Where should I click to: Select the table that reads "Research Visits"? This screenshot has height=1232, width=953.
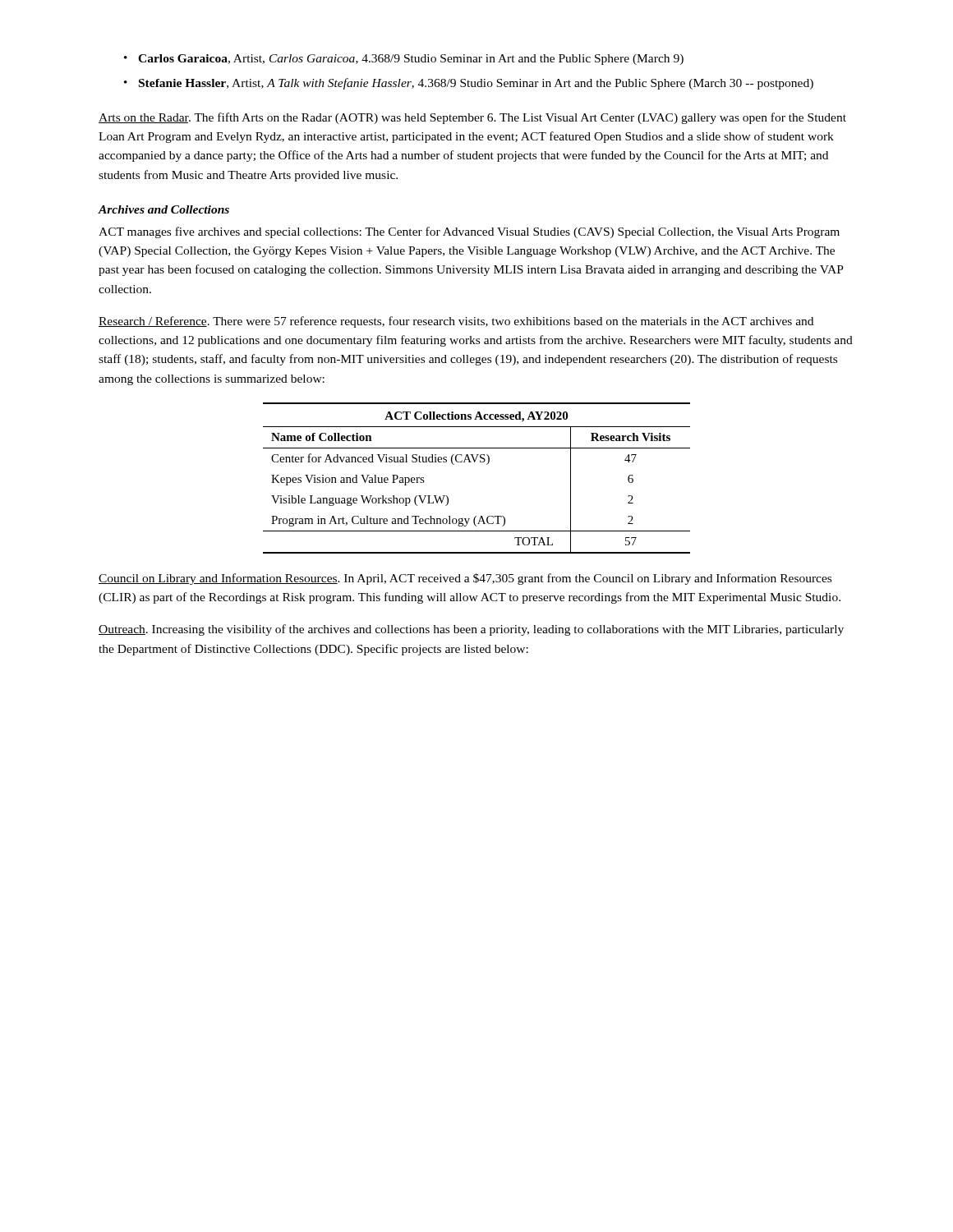[476, 478]
